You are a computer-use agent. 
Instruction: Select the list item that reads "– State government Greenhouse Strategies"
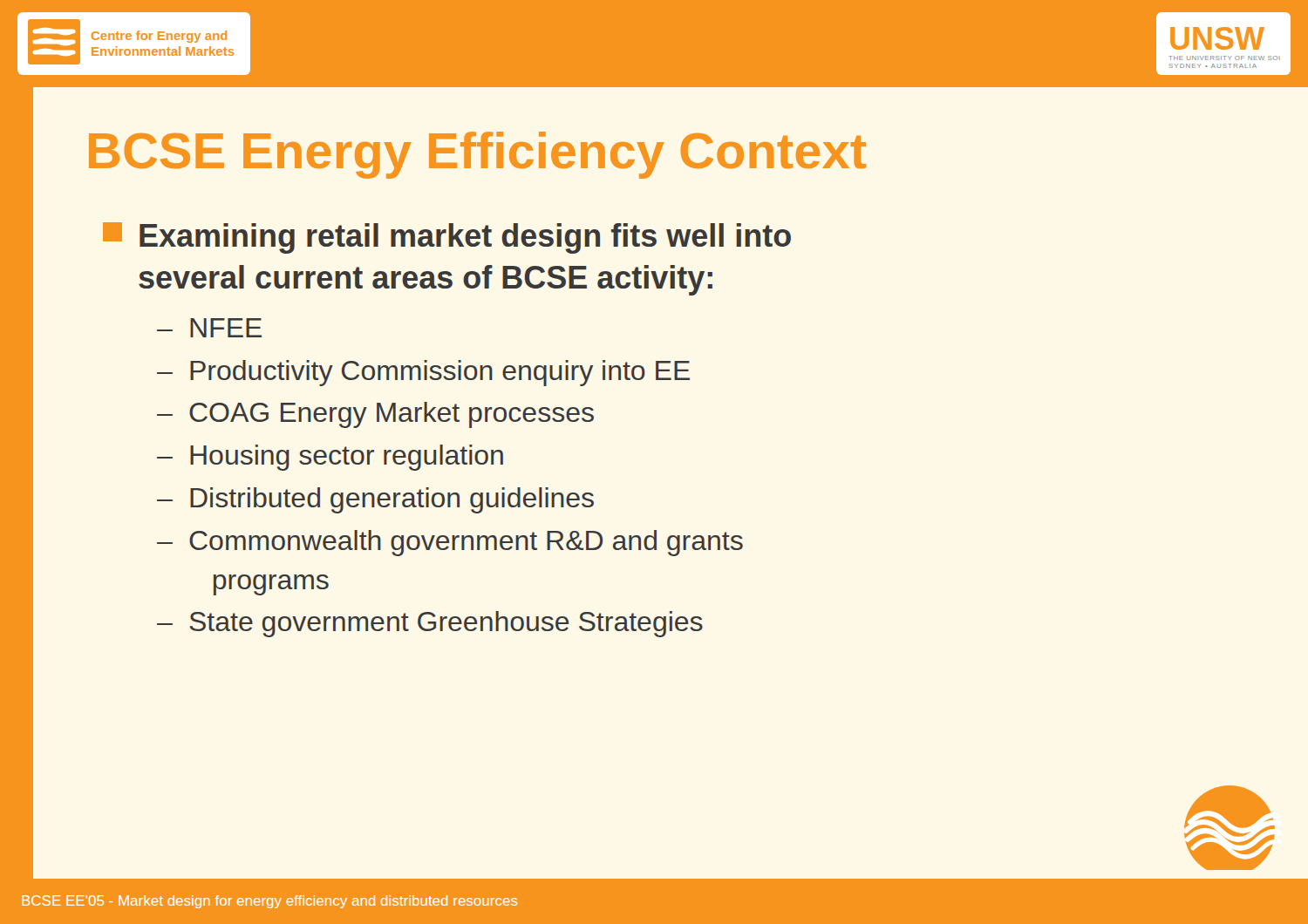pos(430,622)
